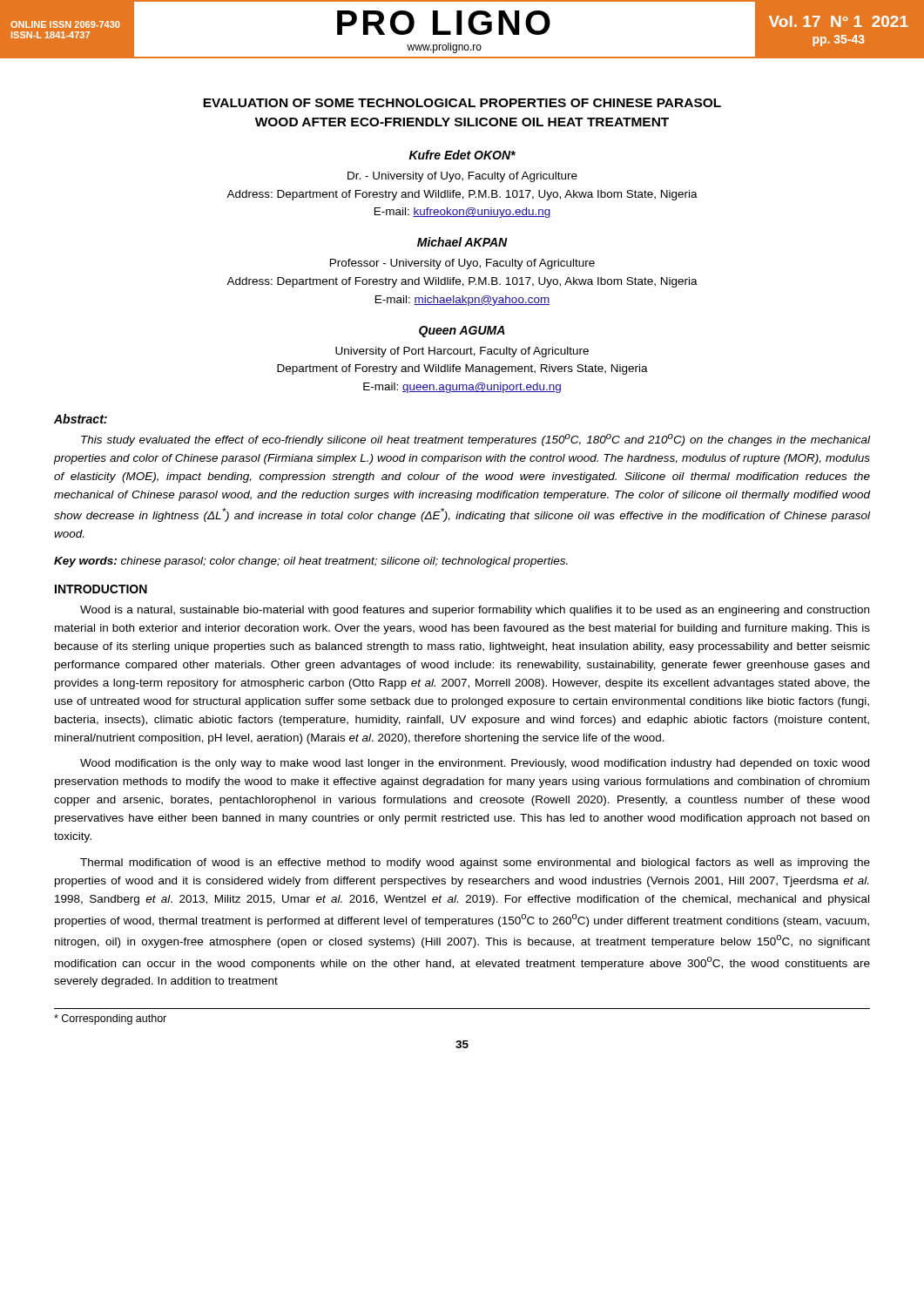
Task: Locate the block of text that opens with "Kufre Edet OKON* Dr. - University of Uyo,"
Action: coord(462,182)
